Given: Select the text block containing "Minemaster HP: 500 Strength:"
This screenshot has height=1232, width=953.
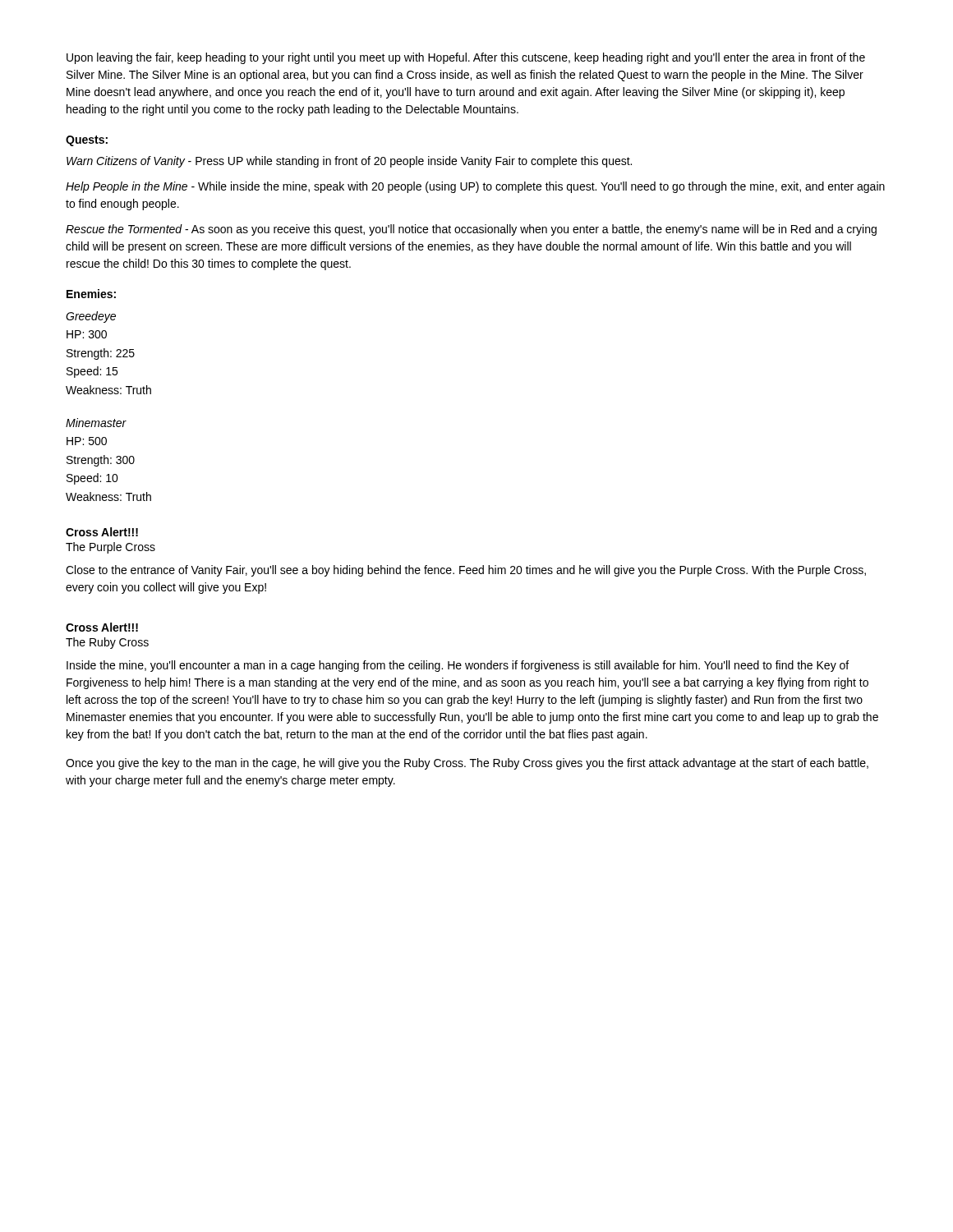Looking at the screenshot, I should point(109,460).
